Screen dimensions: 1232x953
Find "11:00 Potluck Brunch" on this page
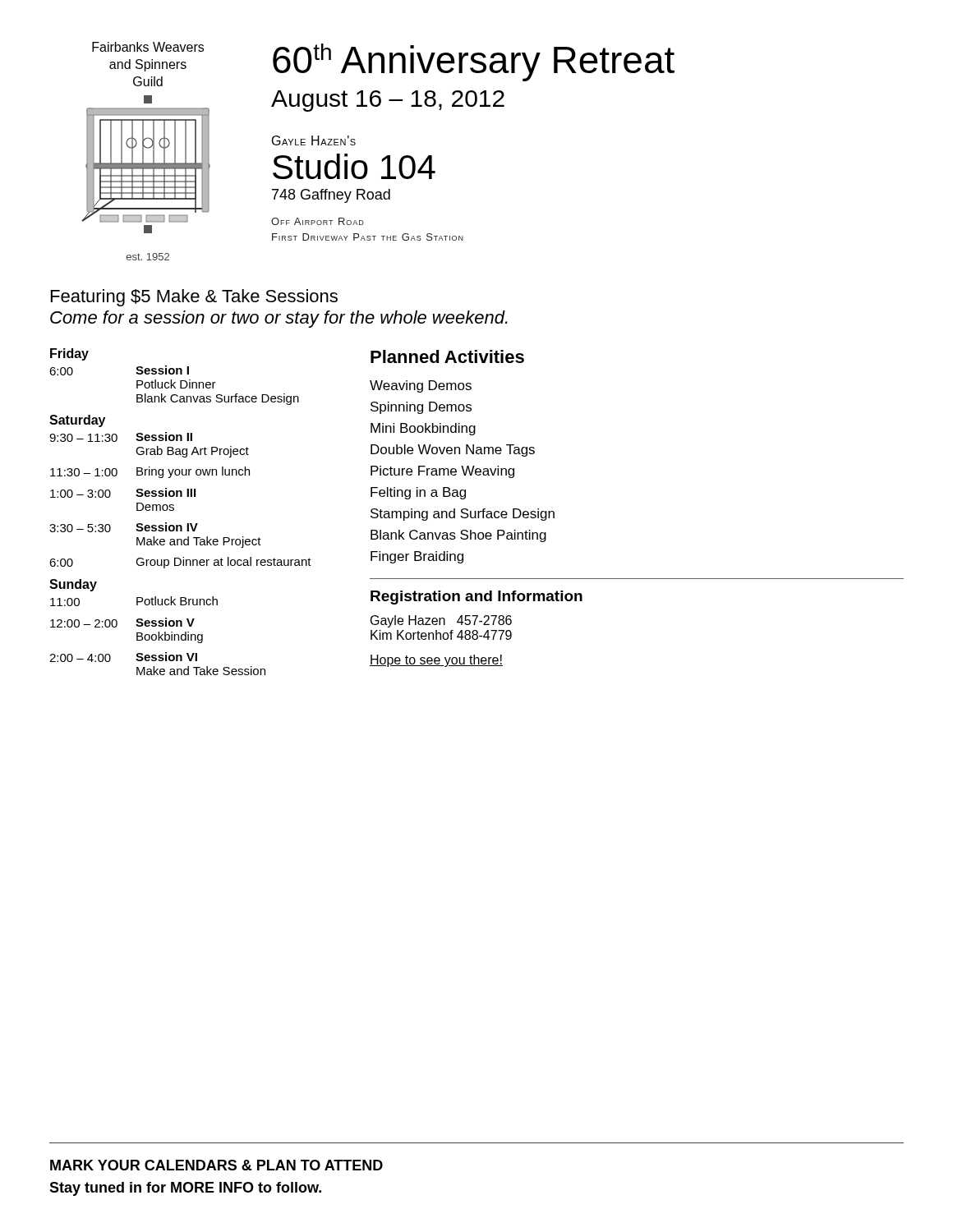[x=189, y=602]
